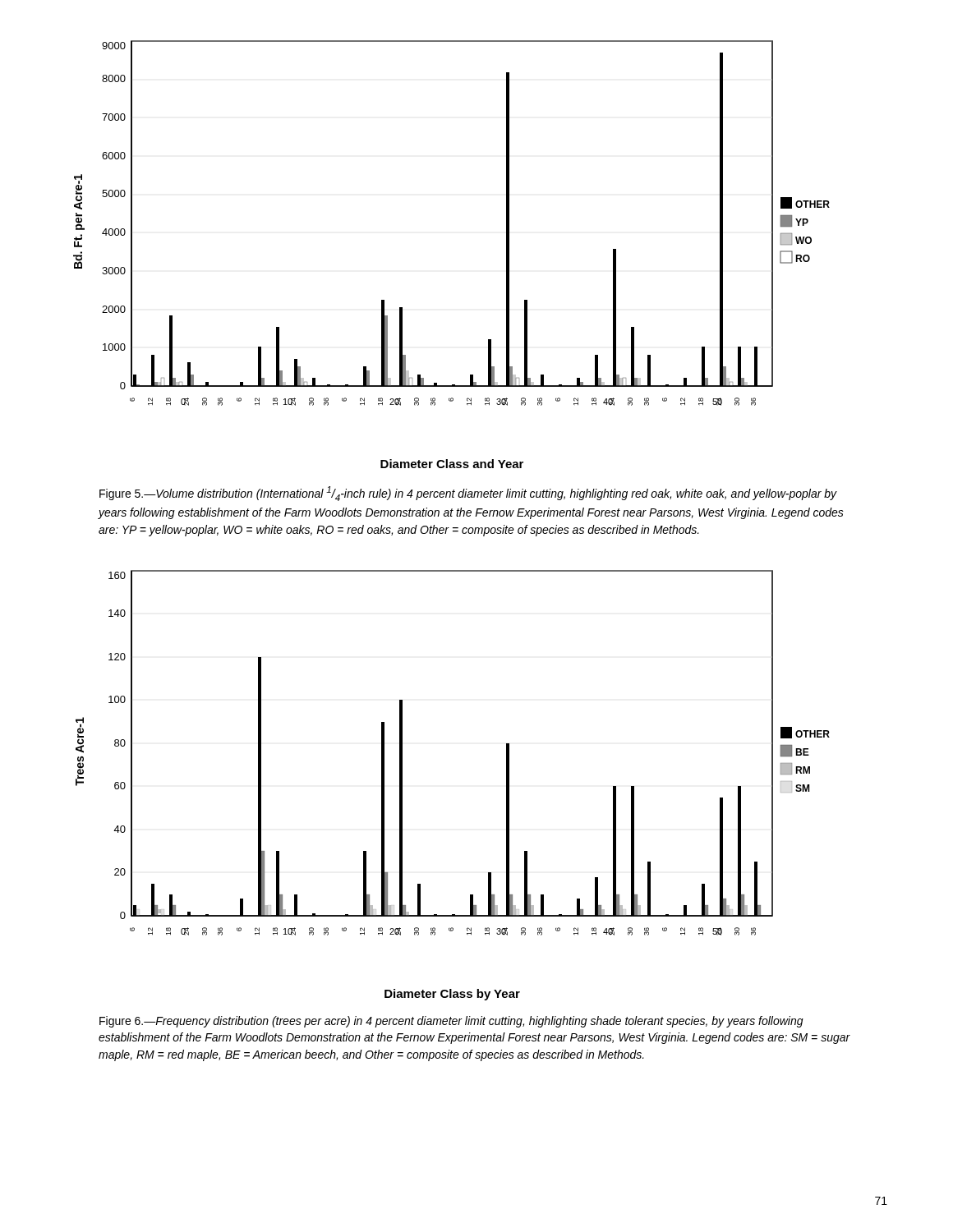Screen dimensions: 1232x953
Task: Locate the caption that reads "Figure 6.—Frequency distribution (trees per acre) in"
Action: (476, 1038)
